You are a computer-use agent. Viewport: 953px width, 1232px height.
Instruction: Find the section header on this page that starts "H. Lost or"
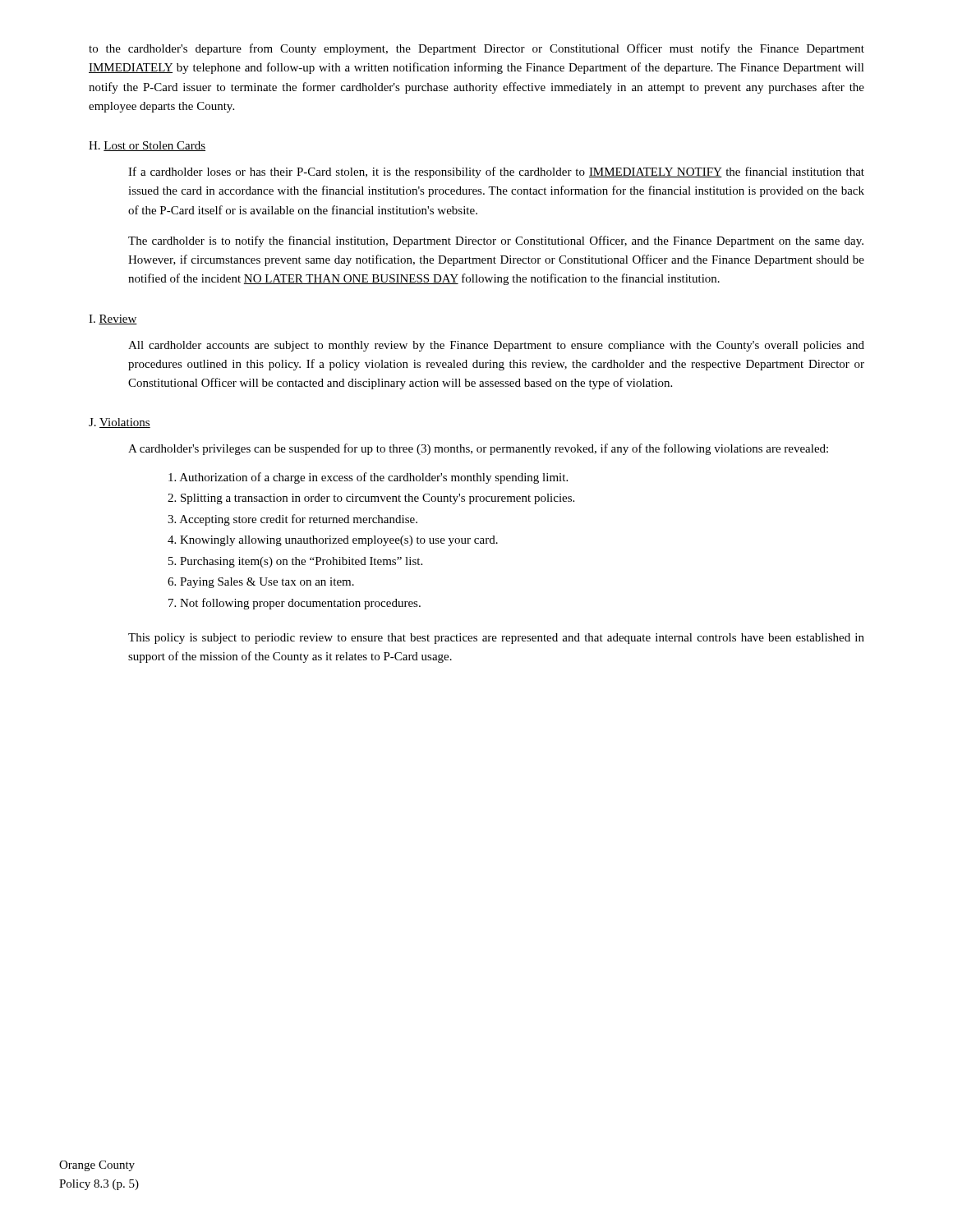coord(147,145)
